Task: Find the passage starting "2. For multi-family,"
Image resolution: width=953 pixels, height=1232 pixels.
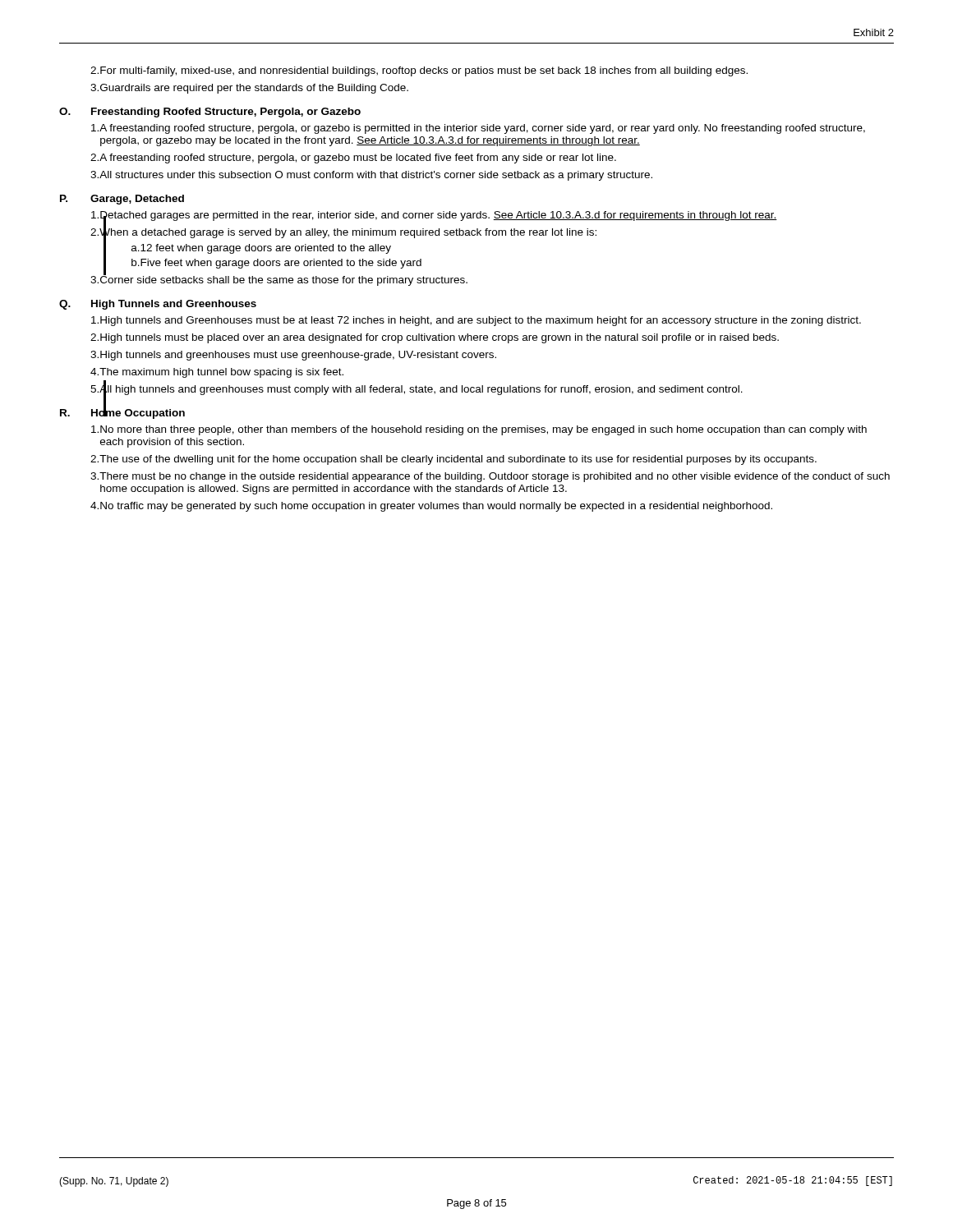Action: click(476, 70)
